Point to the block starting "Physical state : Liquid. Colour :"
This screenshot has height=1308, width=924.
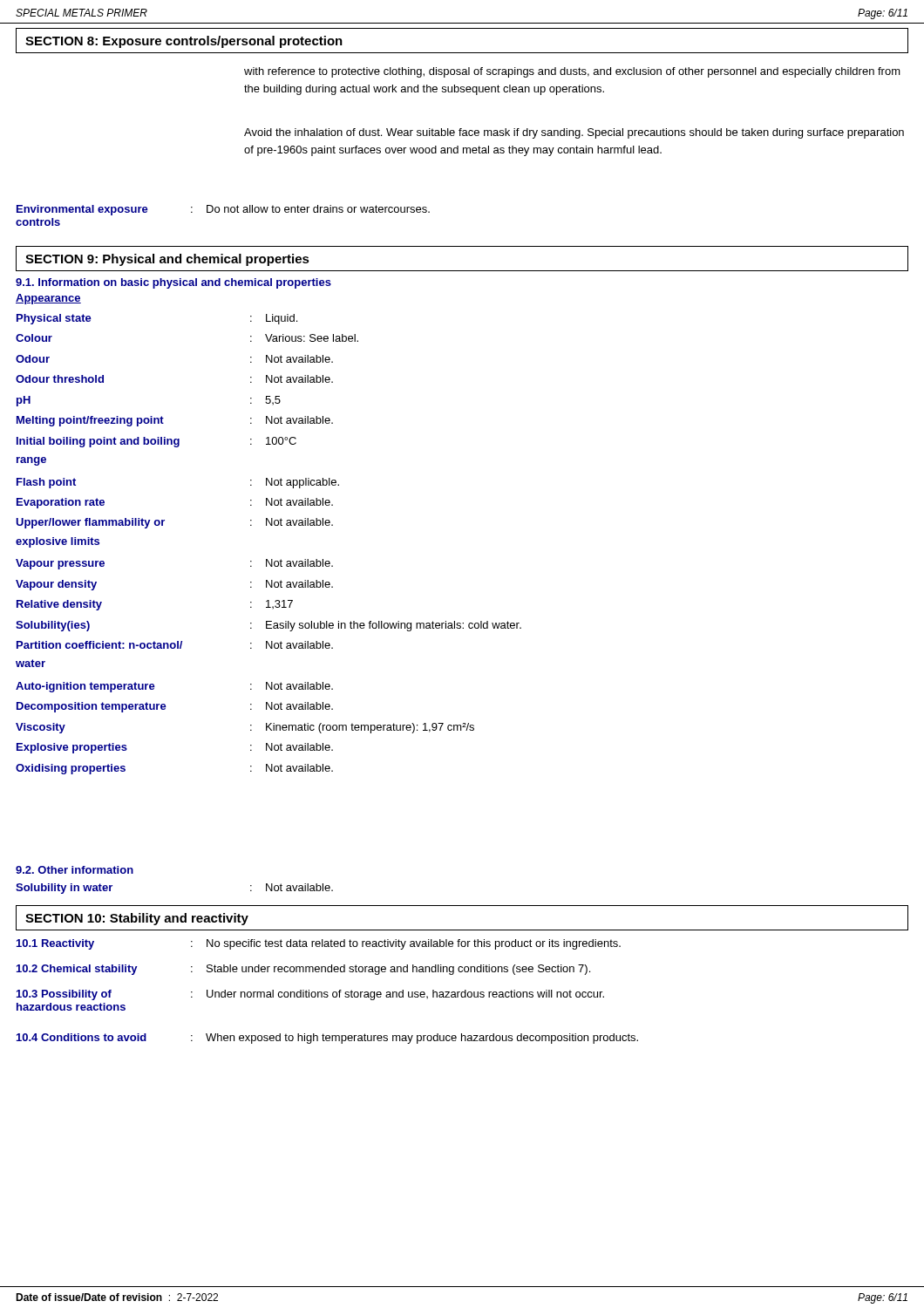(x=54, y=319)
